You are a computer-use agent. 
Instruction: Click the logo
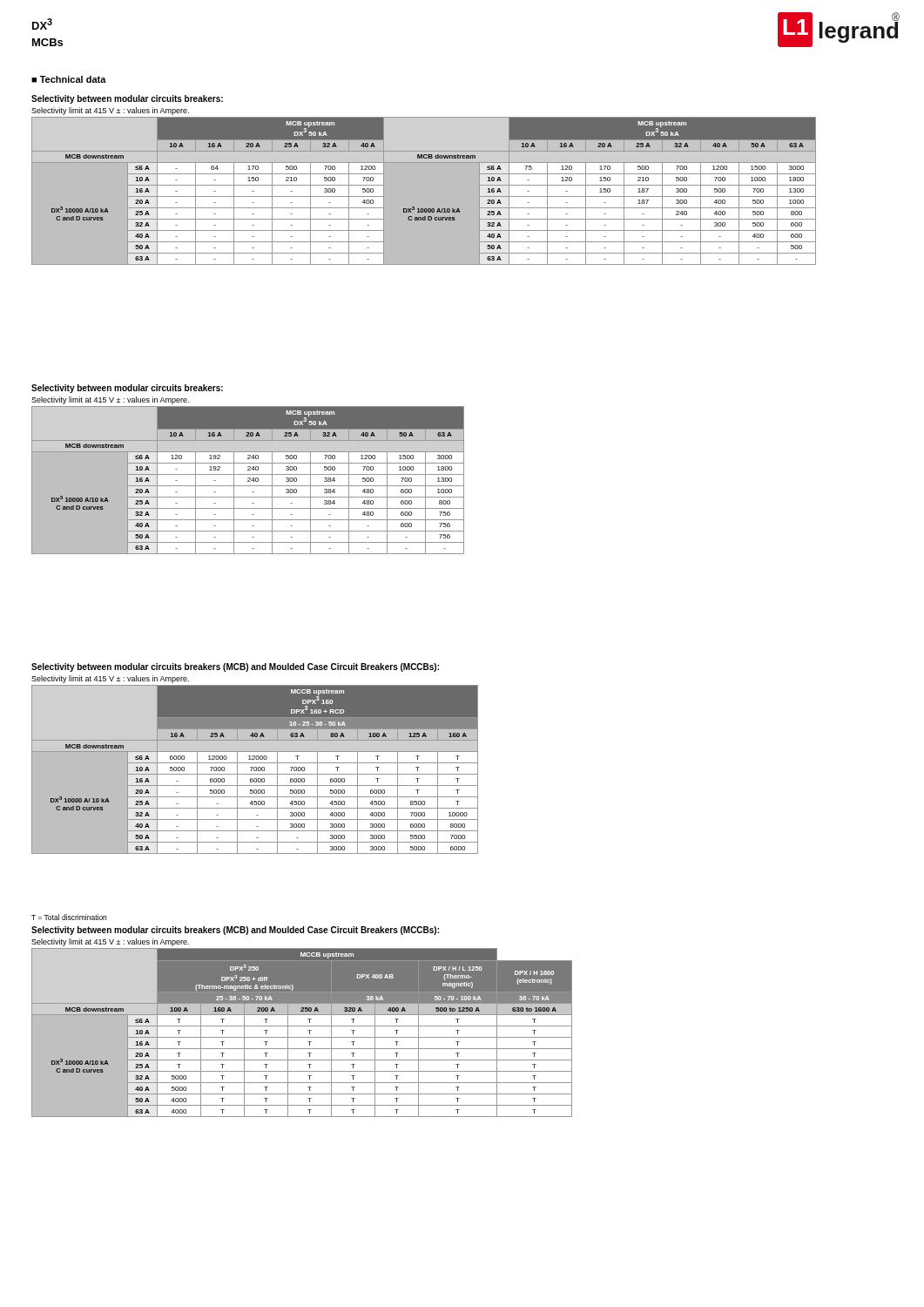(x=839, y=31)
